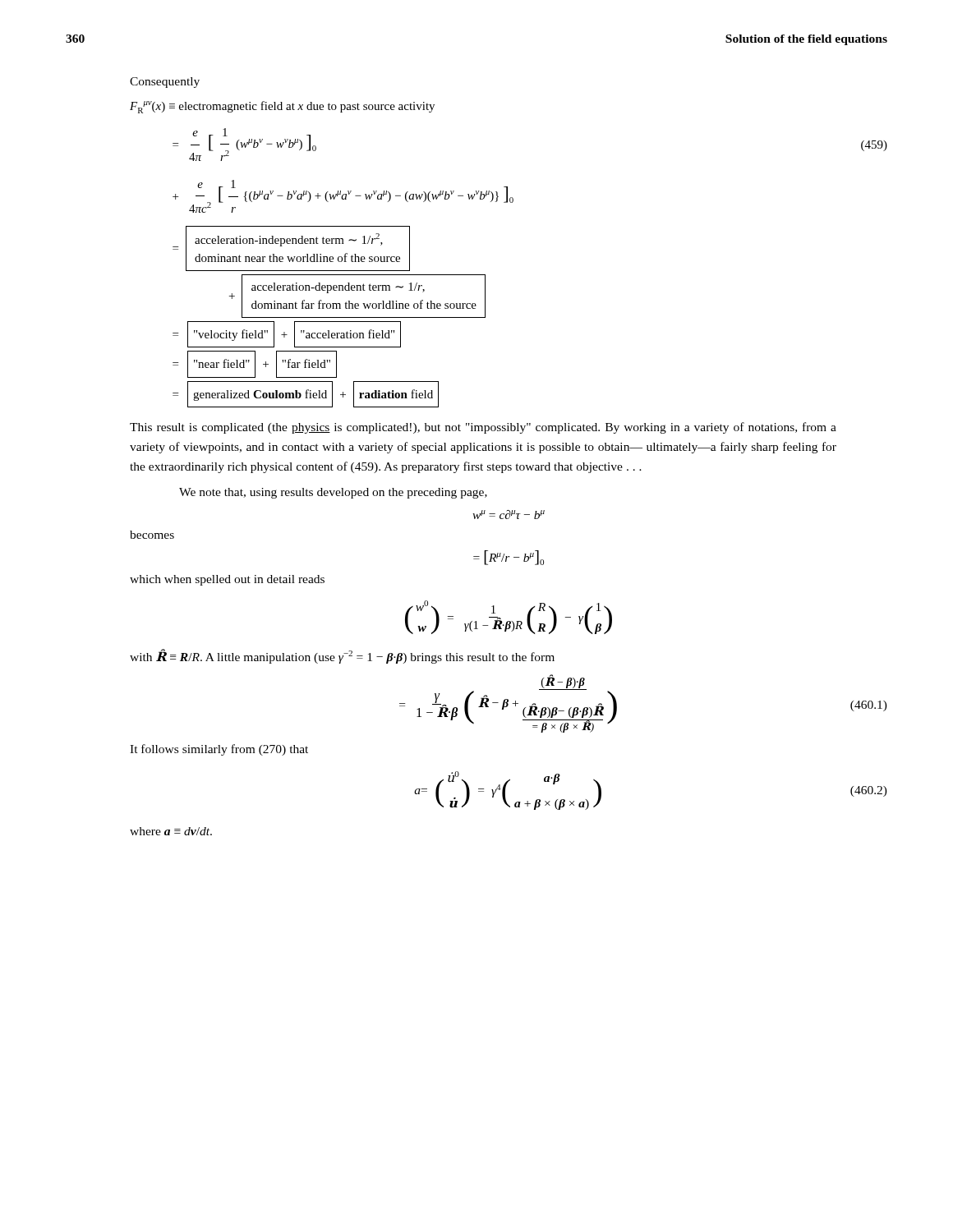Locate the block of text that opens with "with R̂ ≡ R/R. A"
This screenshot has width=953, height=1232.
tap(342, 656)
